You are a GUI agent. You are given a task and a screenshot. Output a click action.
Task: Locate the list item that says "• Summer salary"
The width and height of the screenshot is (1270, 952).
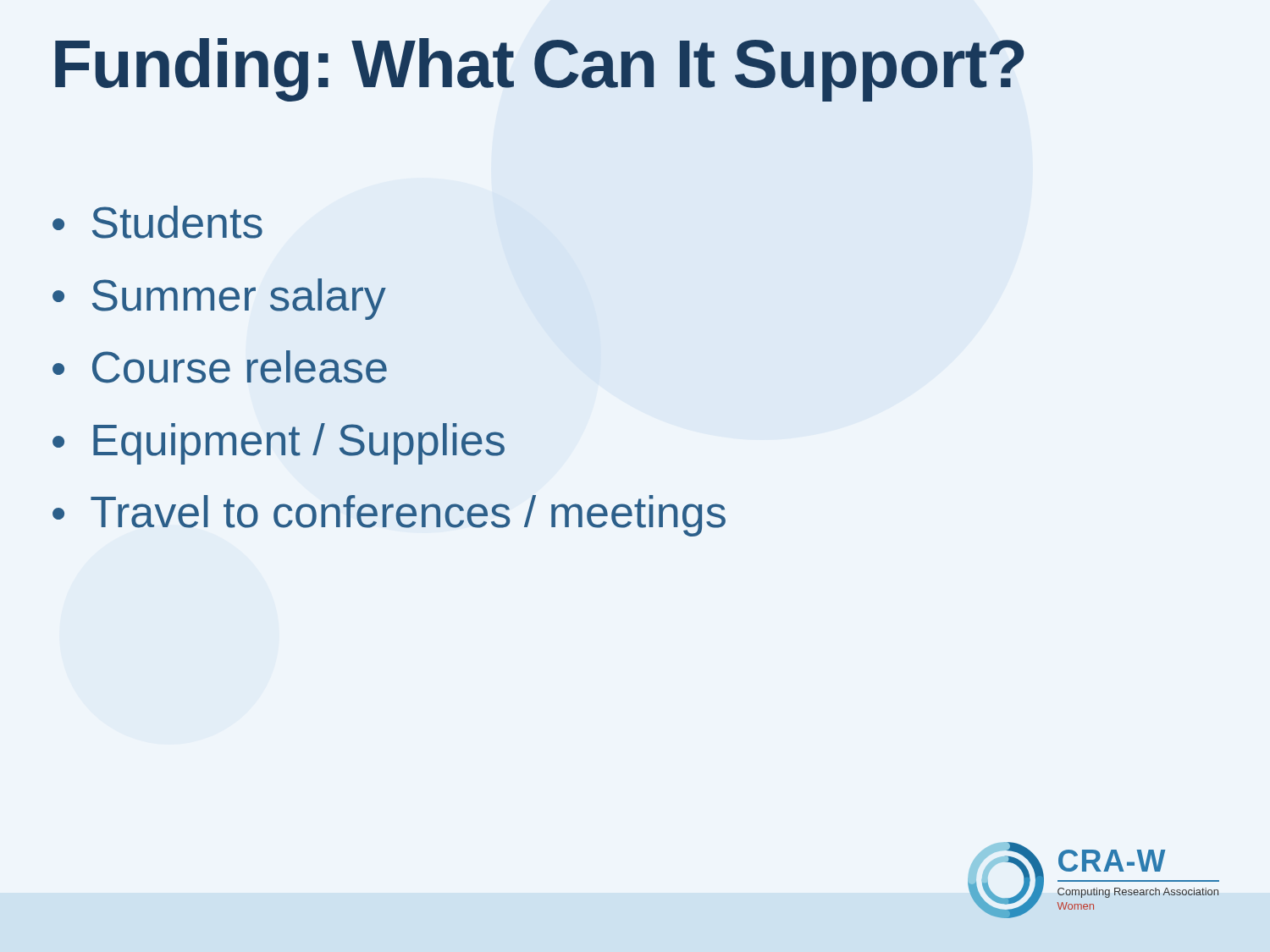[218, 296]
